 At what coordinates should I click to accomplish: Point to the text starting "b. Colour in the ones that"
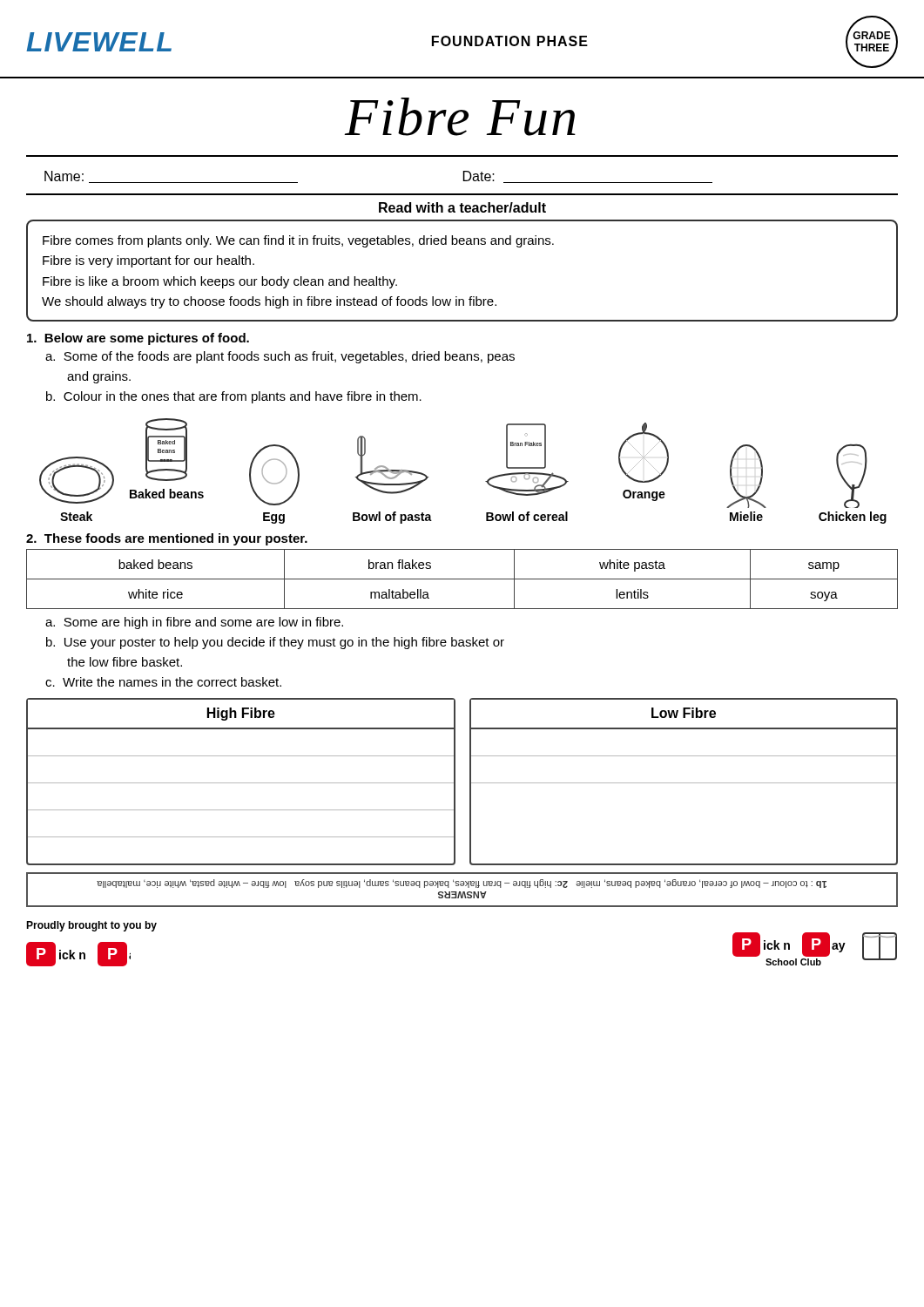click(234, 396)
